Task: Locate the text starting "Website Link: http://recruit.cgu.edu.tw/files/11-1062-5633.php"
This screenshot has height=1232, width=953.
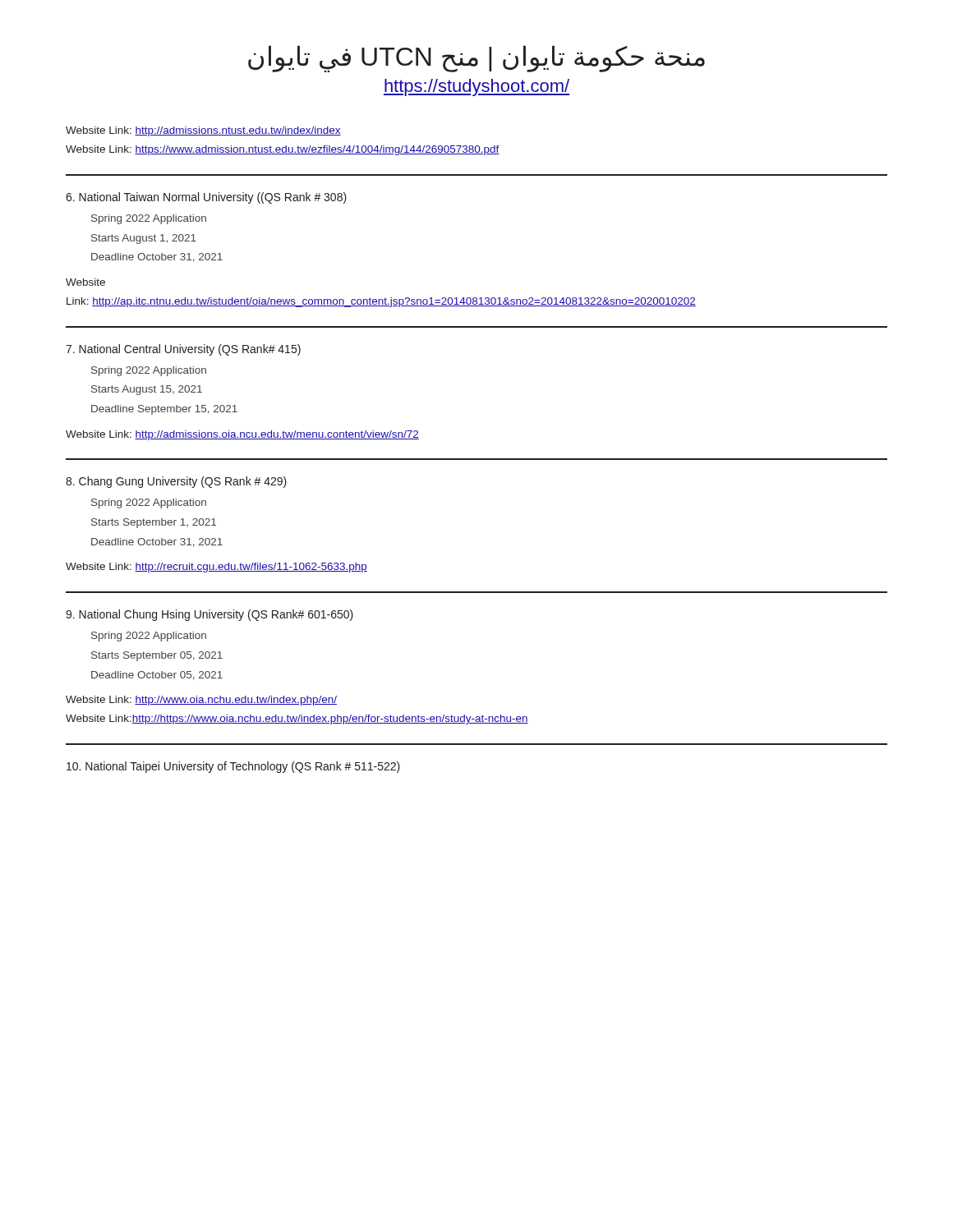Action: (x=216, y=567)
